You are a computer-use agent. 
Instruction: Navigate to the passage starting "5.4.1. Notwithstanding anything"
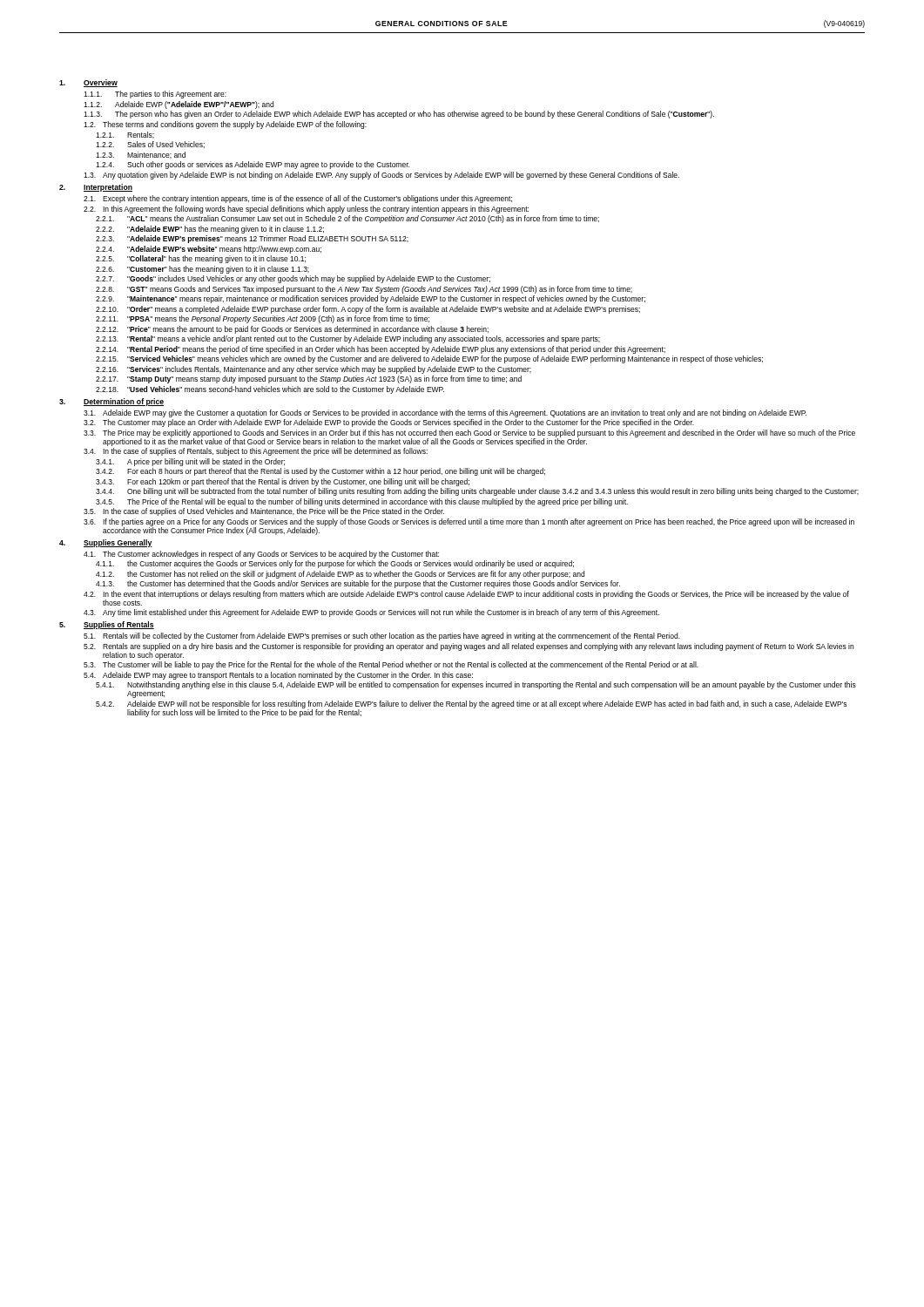tap(480, 689)
